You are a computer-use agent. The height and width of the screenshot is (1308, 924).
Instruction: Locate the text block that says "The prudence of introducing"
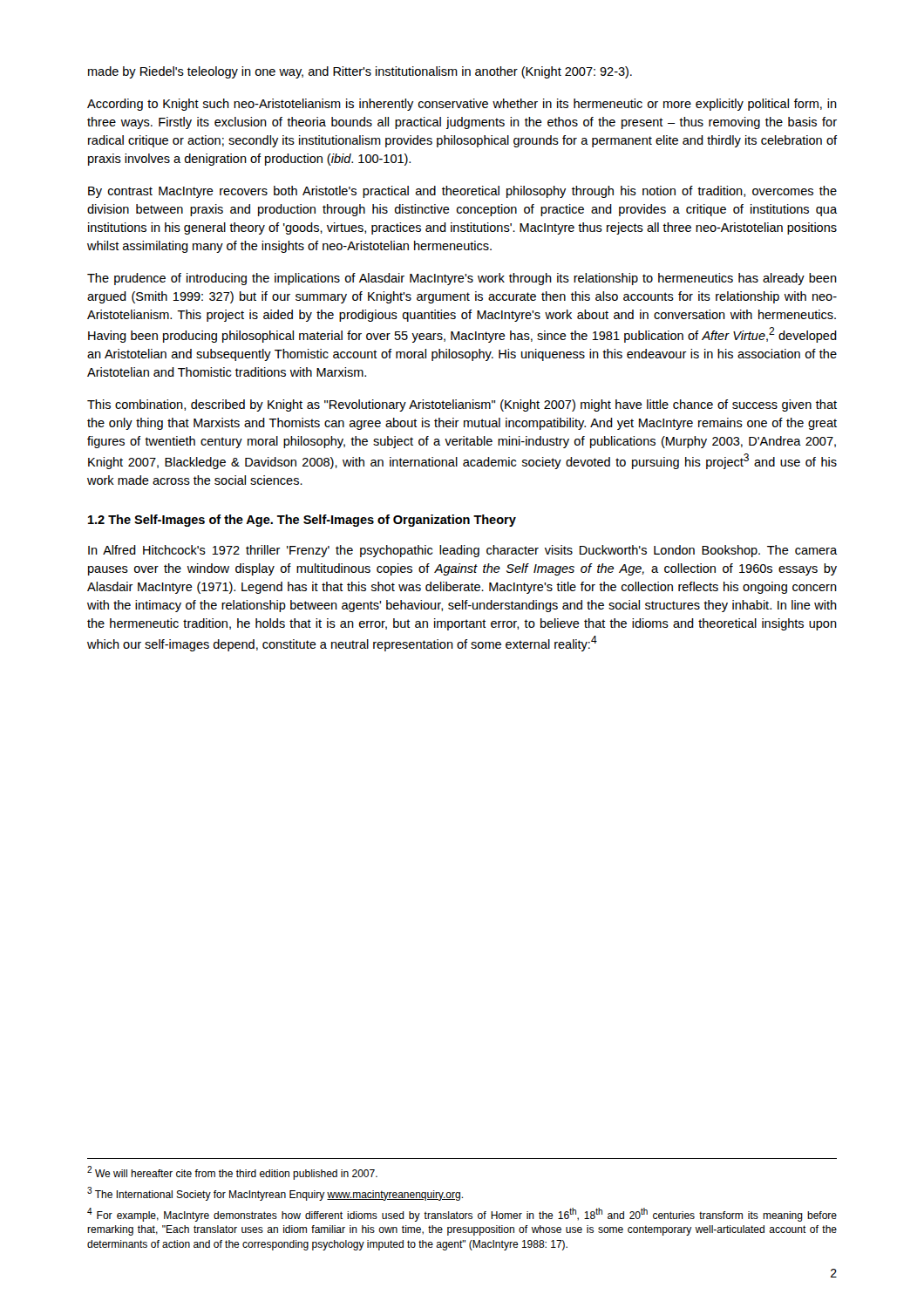(462, 325)
